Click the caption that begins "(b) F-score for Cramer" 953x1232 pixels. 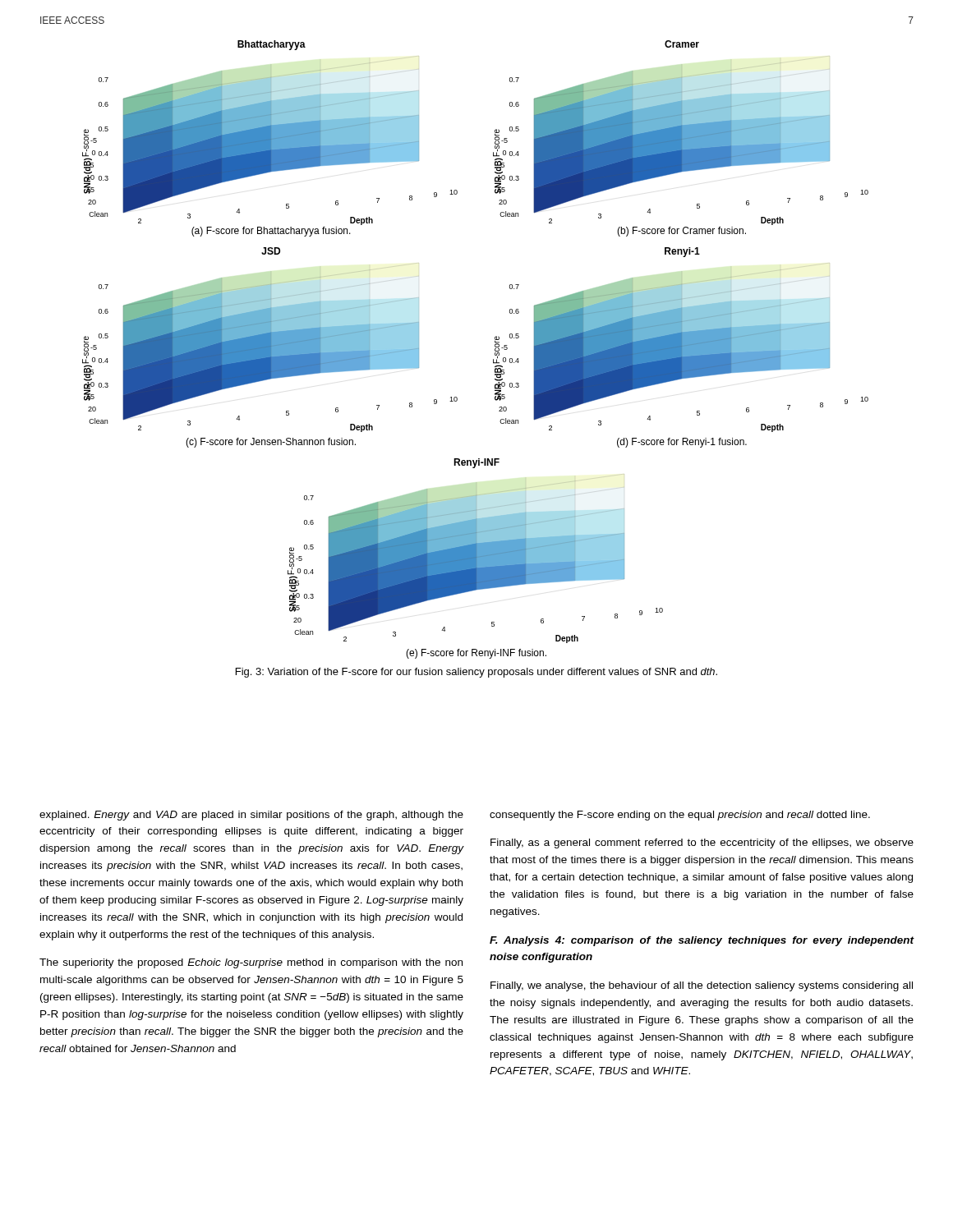click(682, 231)
